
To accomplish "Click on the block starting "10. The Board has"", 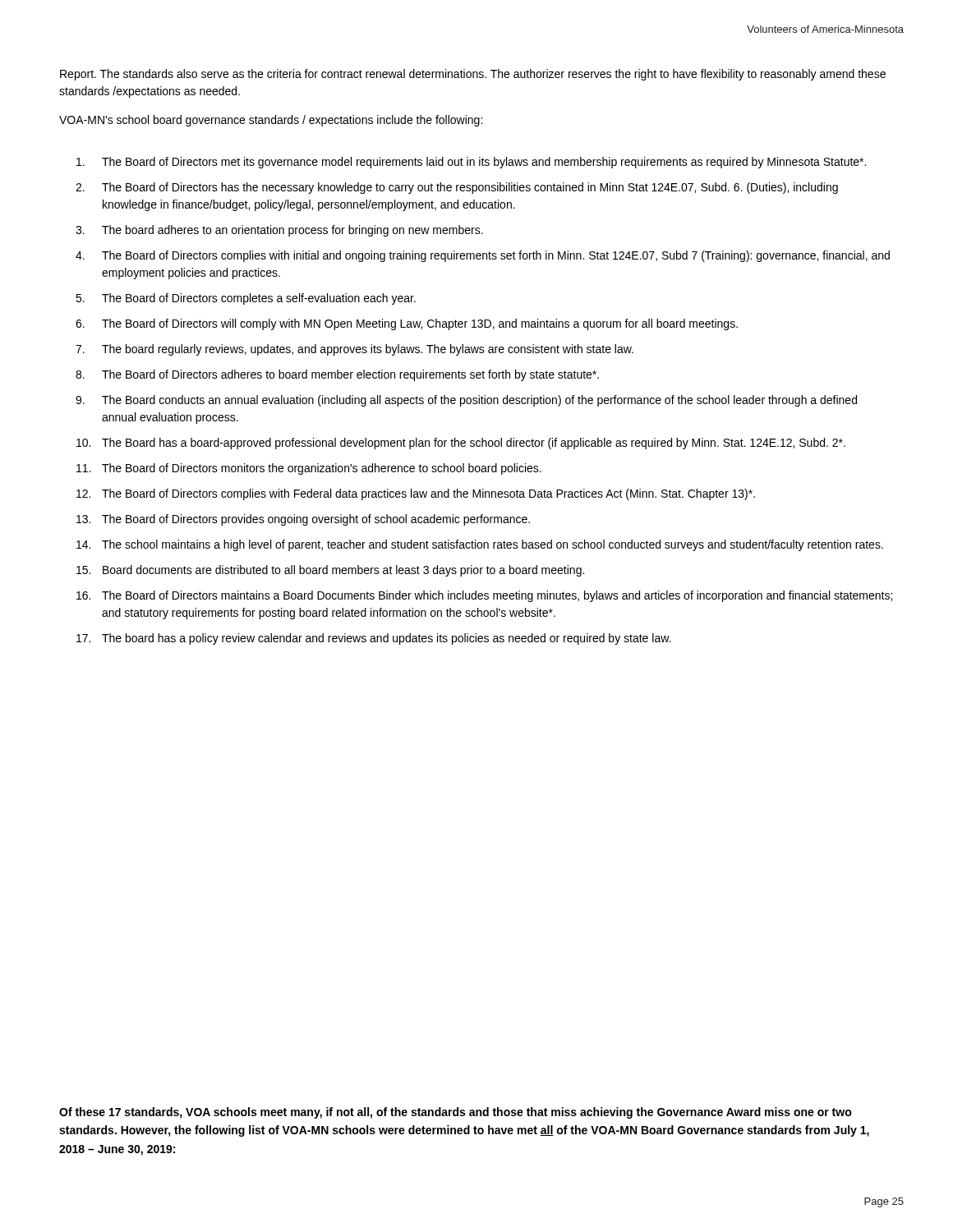I will coord(485,443).
